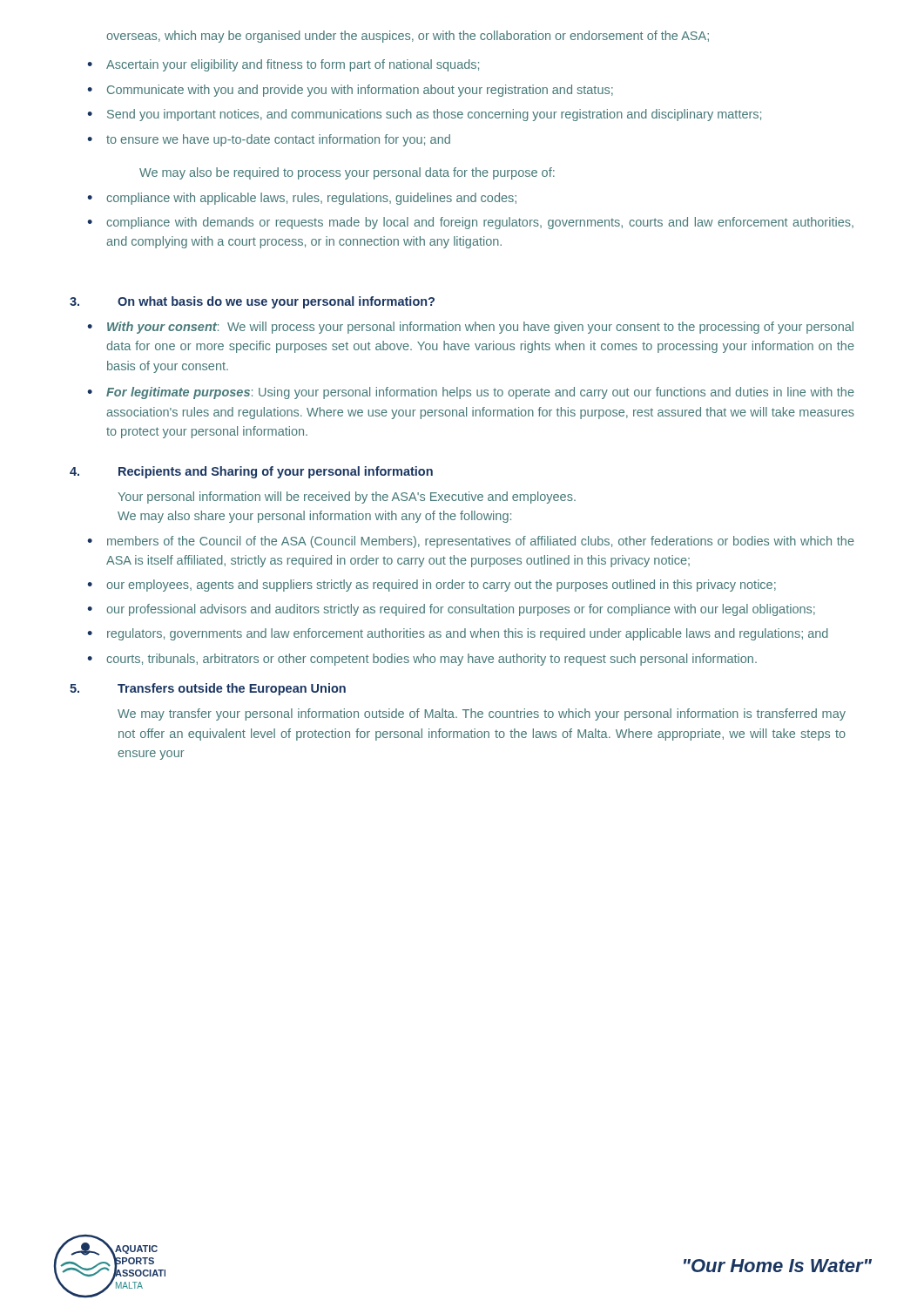Locate the passage starting "• compliance with applicable laws,"
Viewport: 924px width, 1307px height.
tap(471, 198)
